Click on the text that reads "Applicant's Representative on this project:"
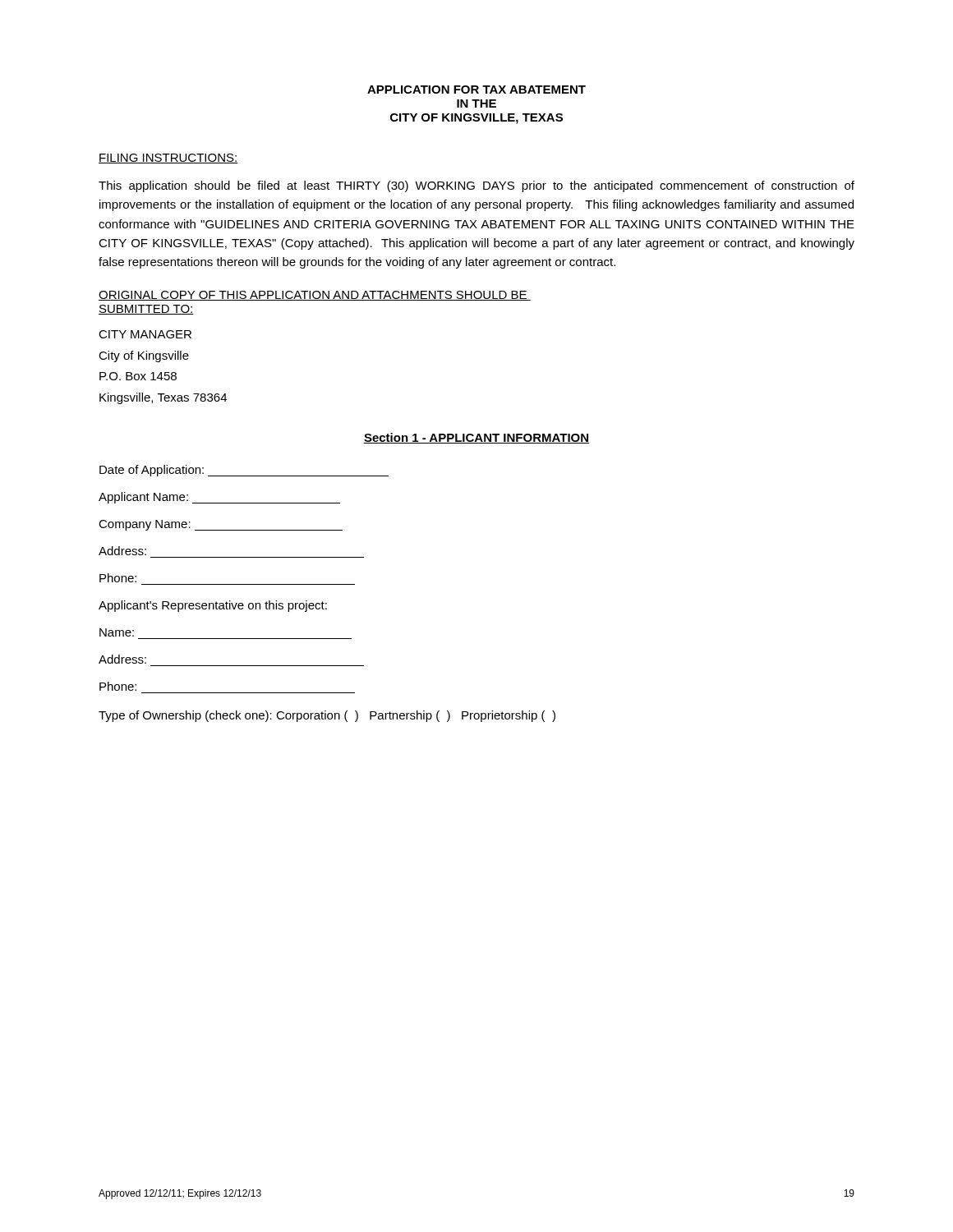 pos(213,605)
